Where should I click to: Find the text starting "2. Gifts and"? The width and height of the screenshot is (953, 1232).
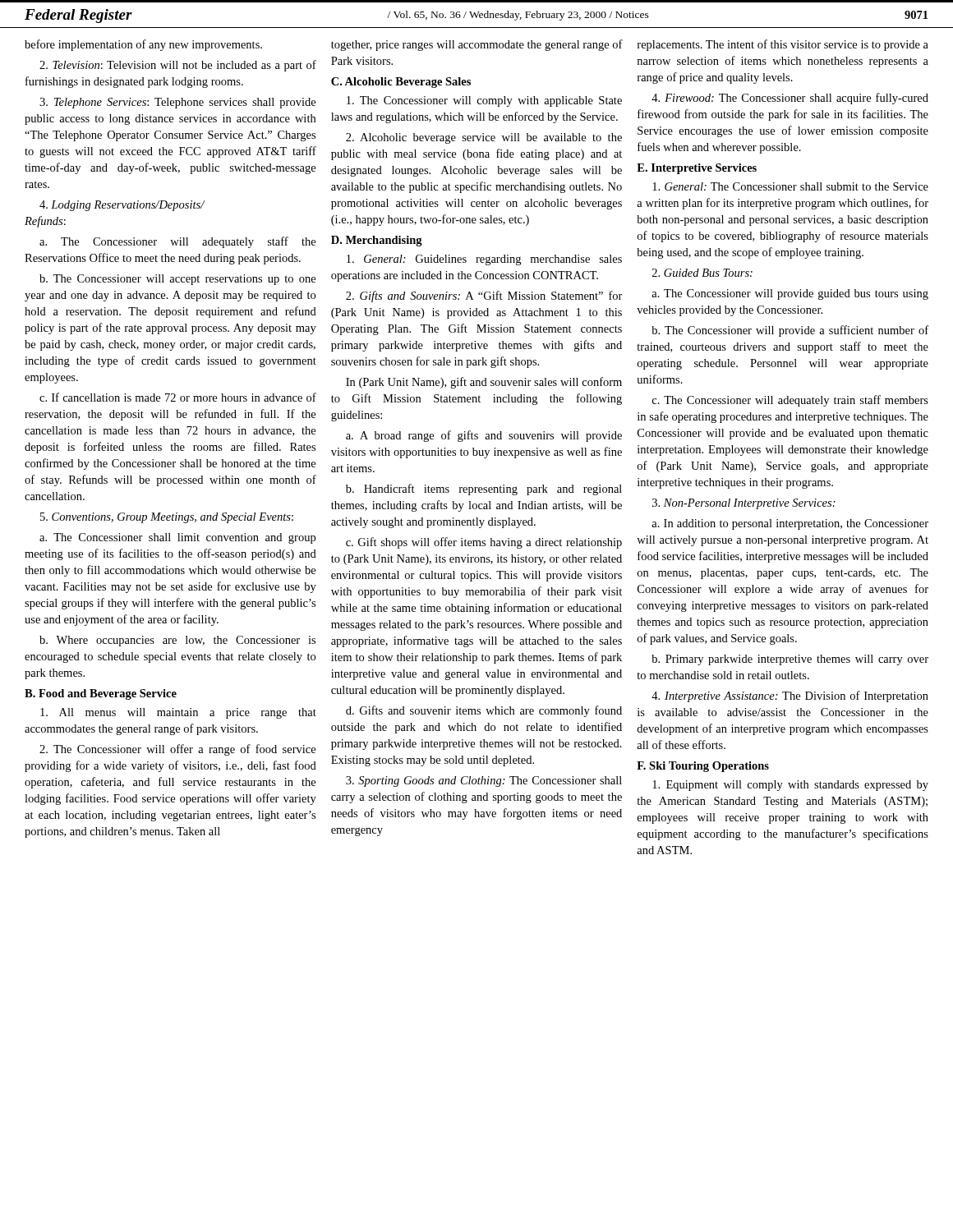pos(476,329)
